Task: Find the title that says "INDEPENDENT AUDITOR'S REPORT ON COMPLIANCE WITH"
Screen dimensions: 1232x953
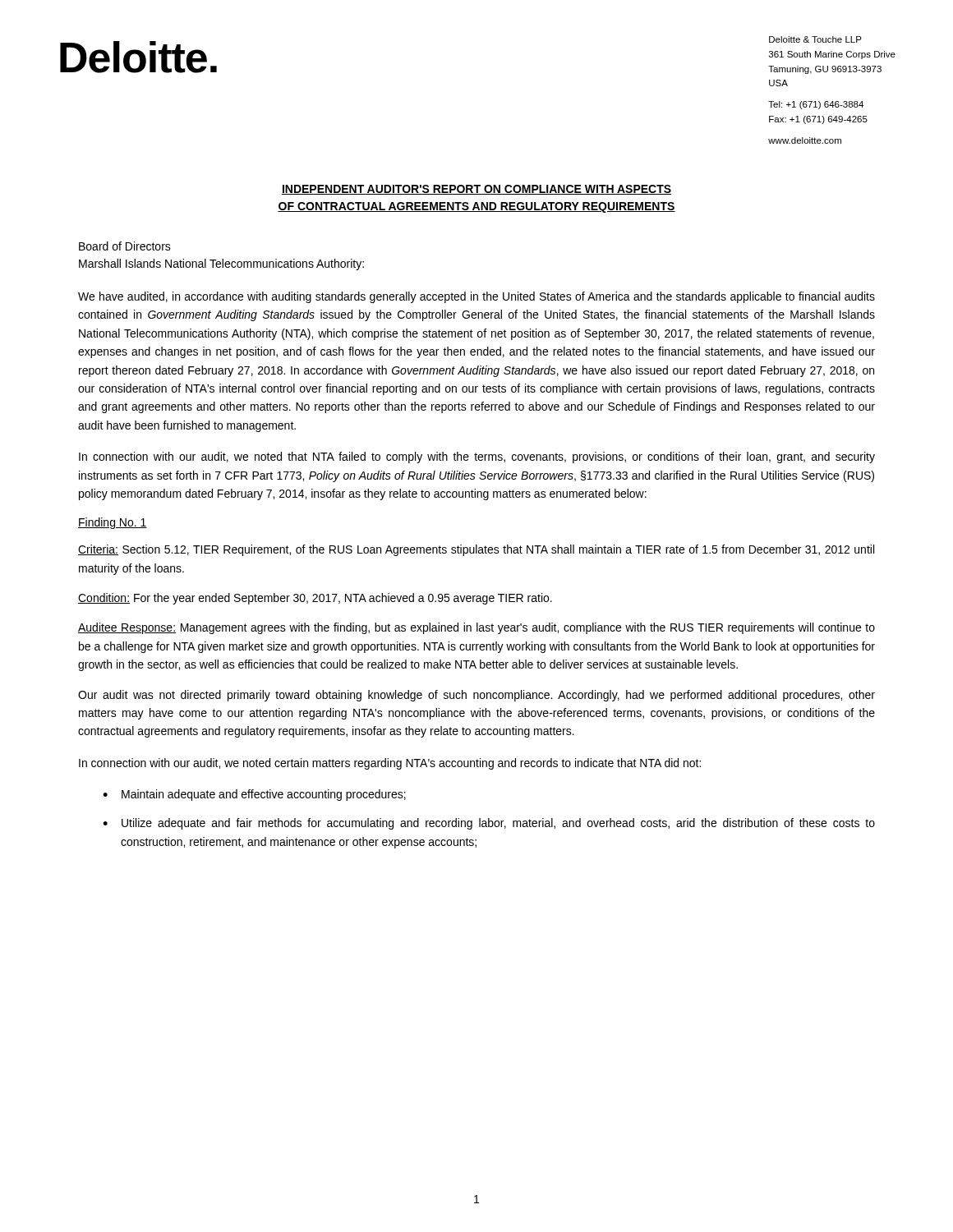Action: pos(476,198)
